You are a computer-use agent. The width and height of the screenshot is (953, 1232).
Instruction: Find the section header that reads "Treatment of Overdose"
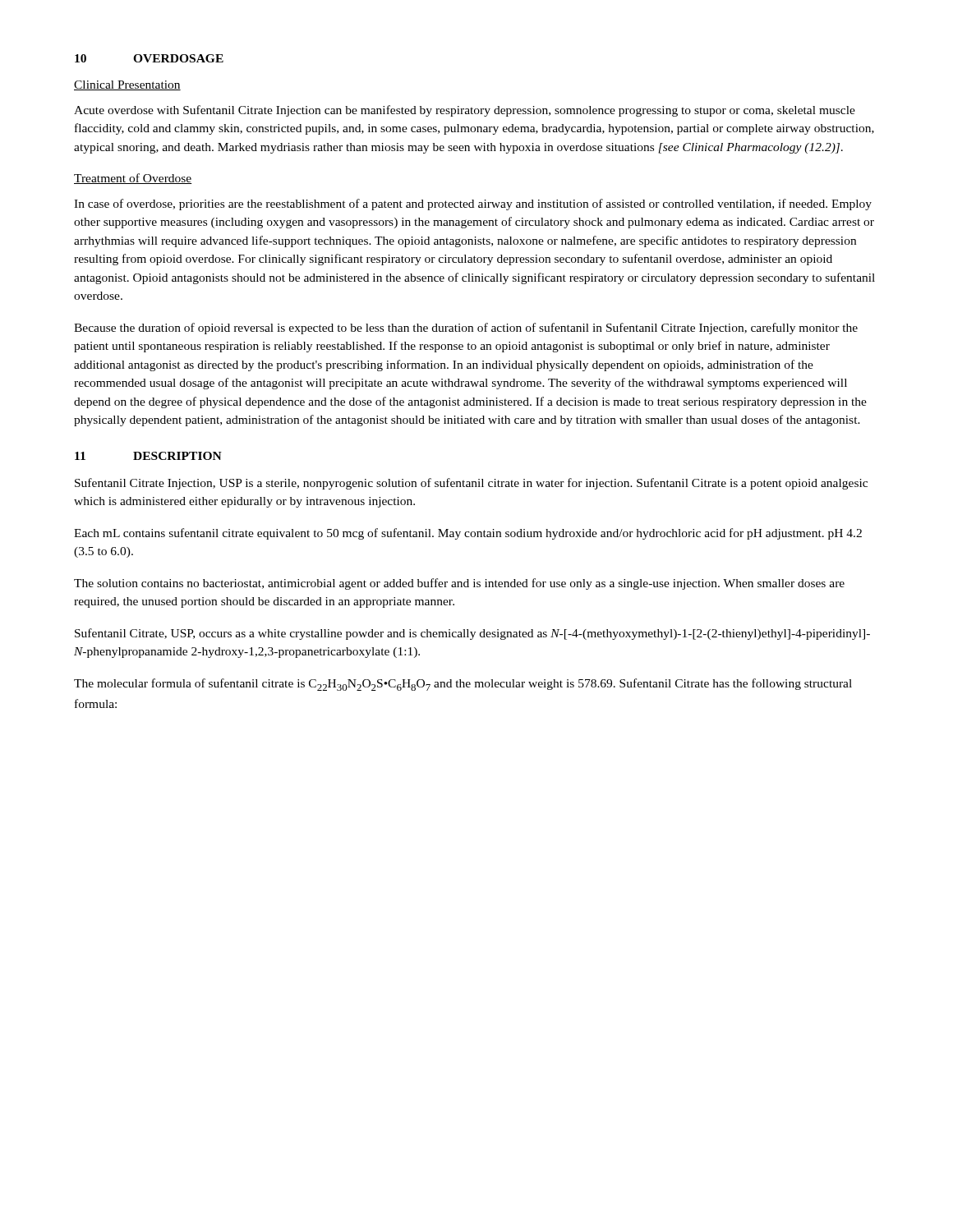[x=133, y=178]
